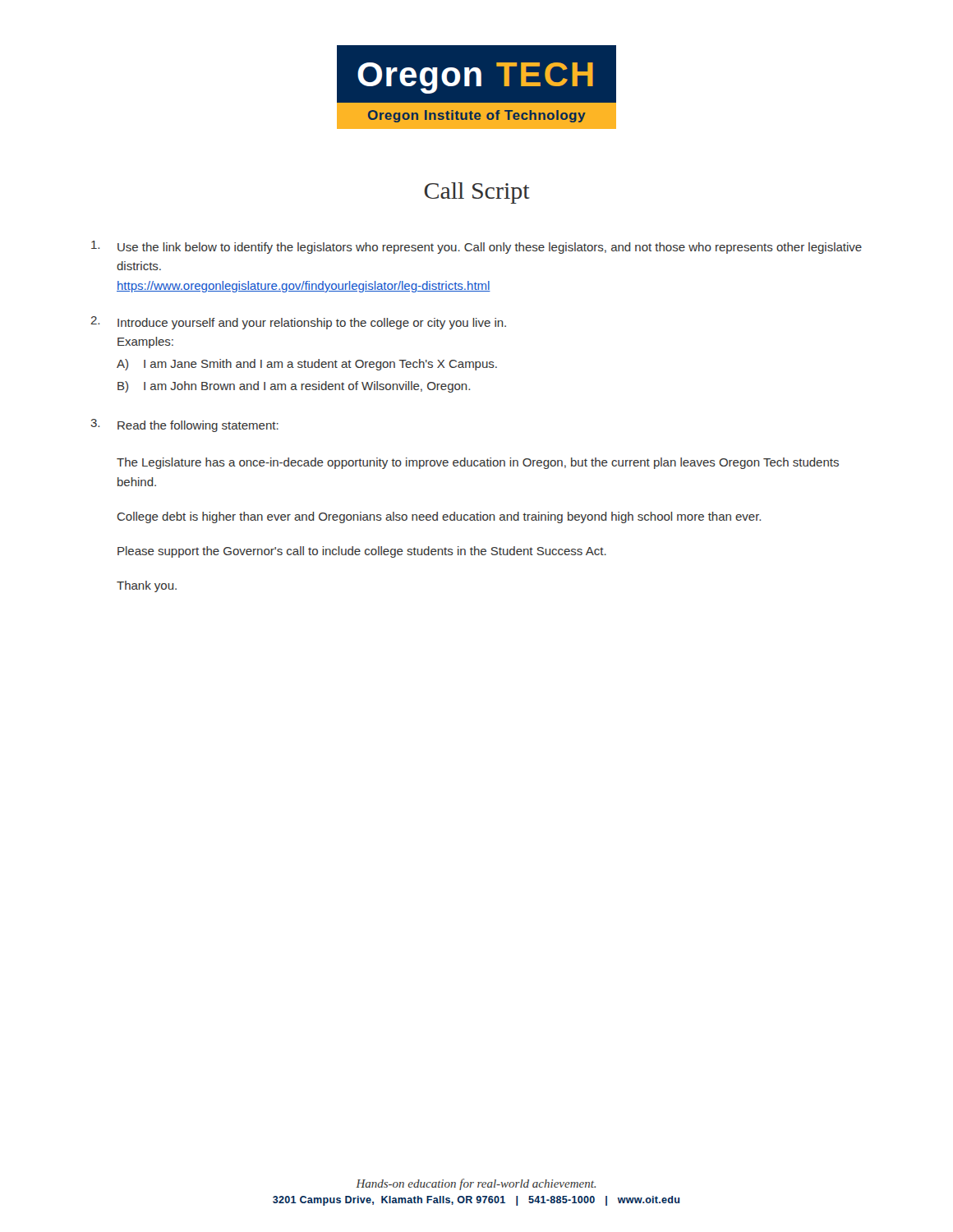The height and width of the screenshot is (1232, 953).
Task: Select the list item with the text "3. Read the following"
Action: [184, 425]
